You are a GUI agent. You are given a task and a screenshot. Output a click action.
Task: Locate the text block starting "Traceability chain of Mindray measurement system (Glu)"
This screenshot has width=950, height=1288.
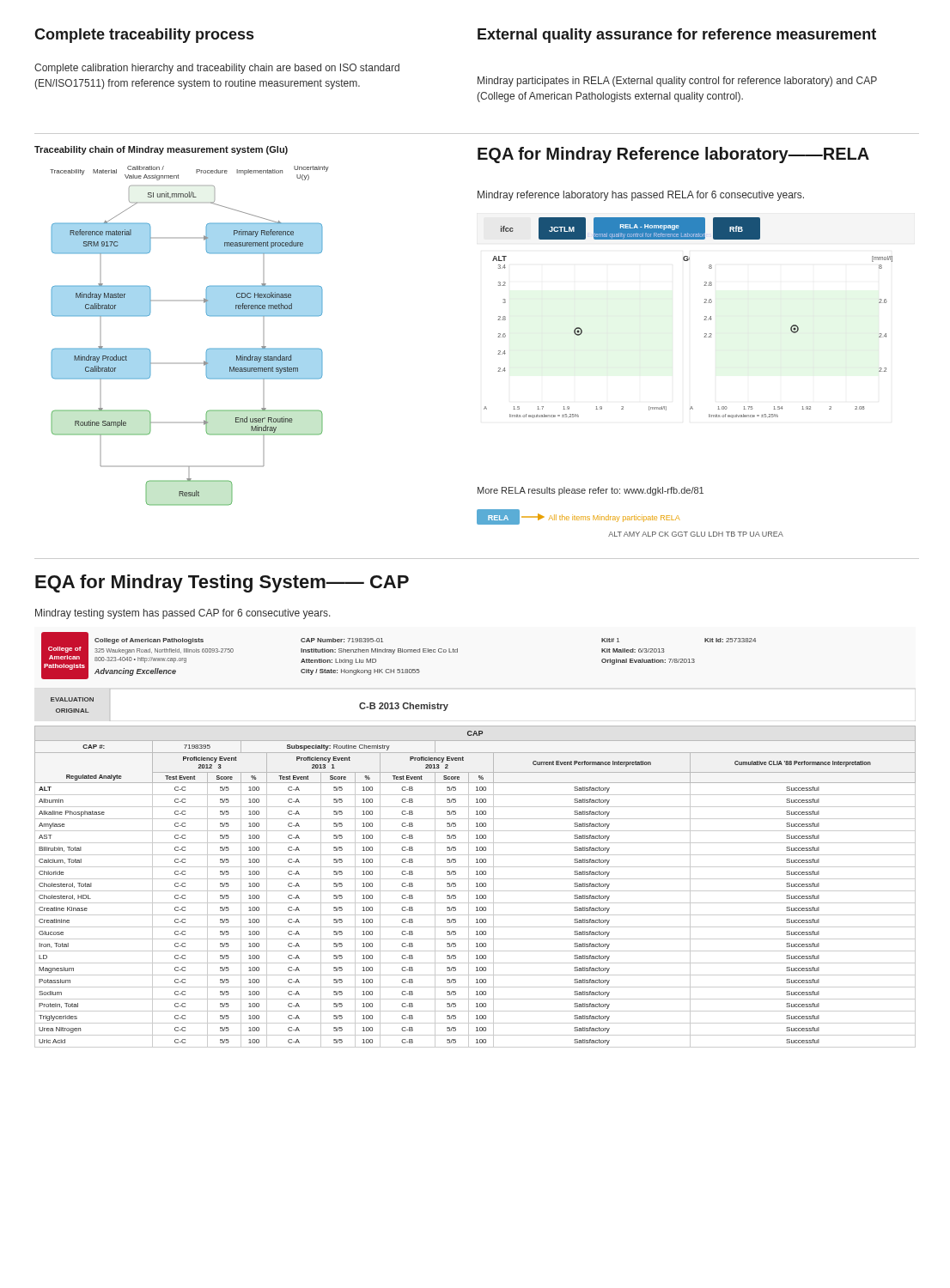coord(161,149)
